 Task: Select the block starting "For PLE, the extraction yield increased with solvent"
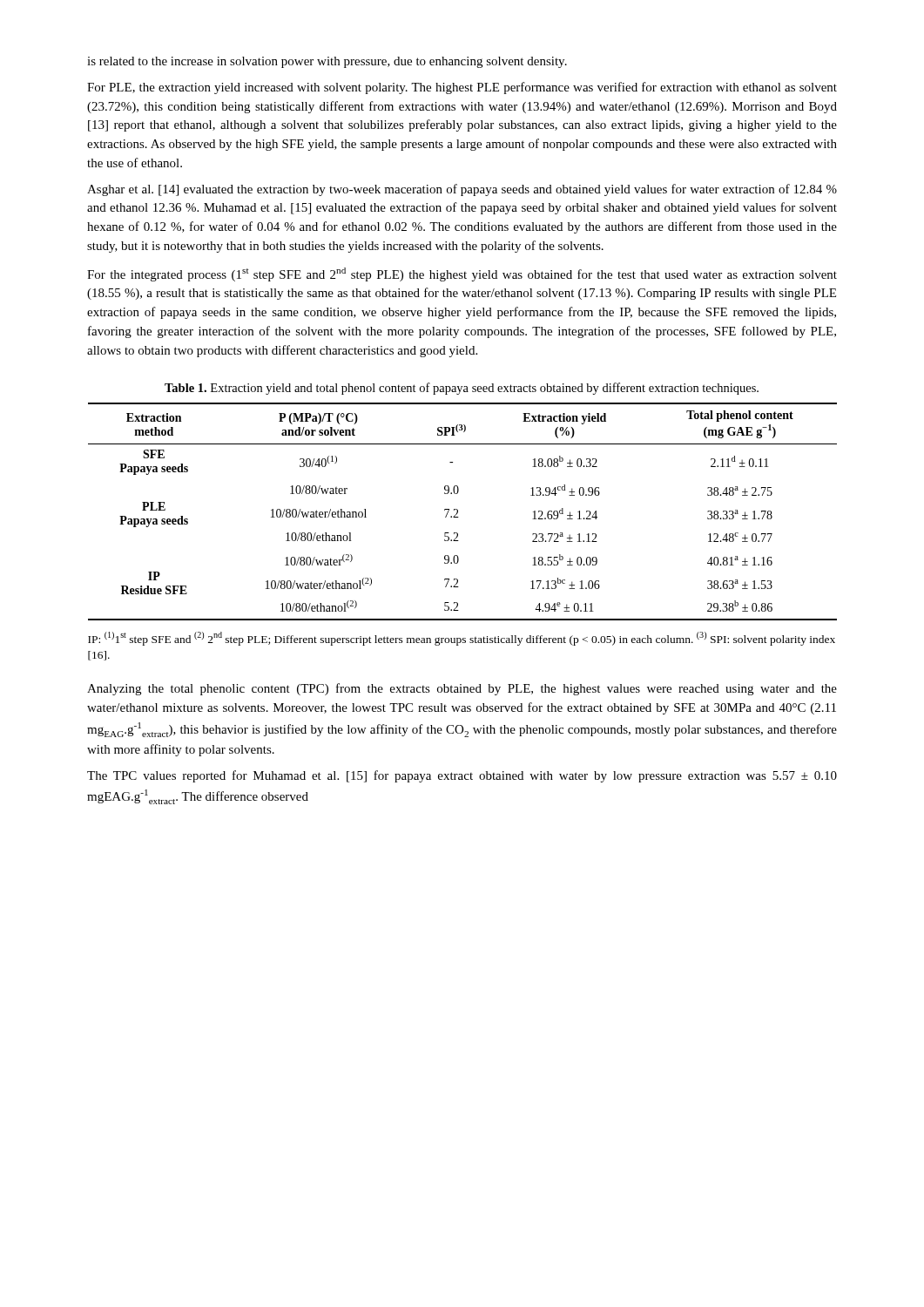point(462,125)
